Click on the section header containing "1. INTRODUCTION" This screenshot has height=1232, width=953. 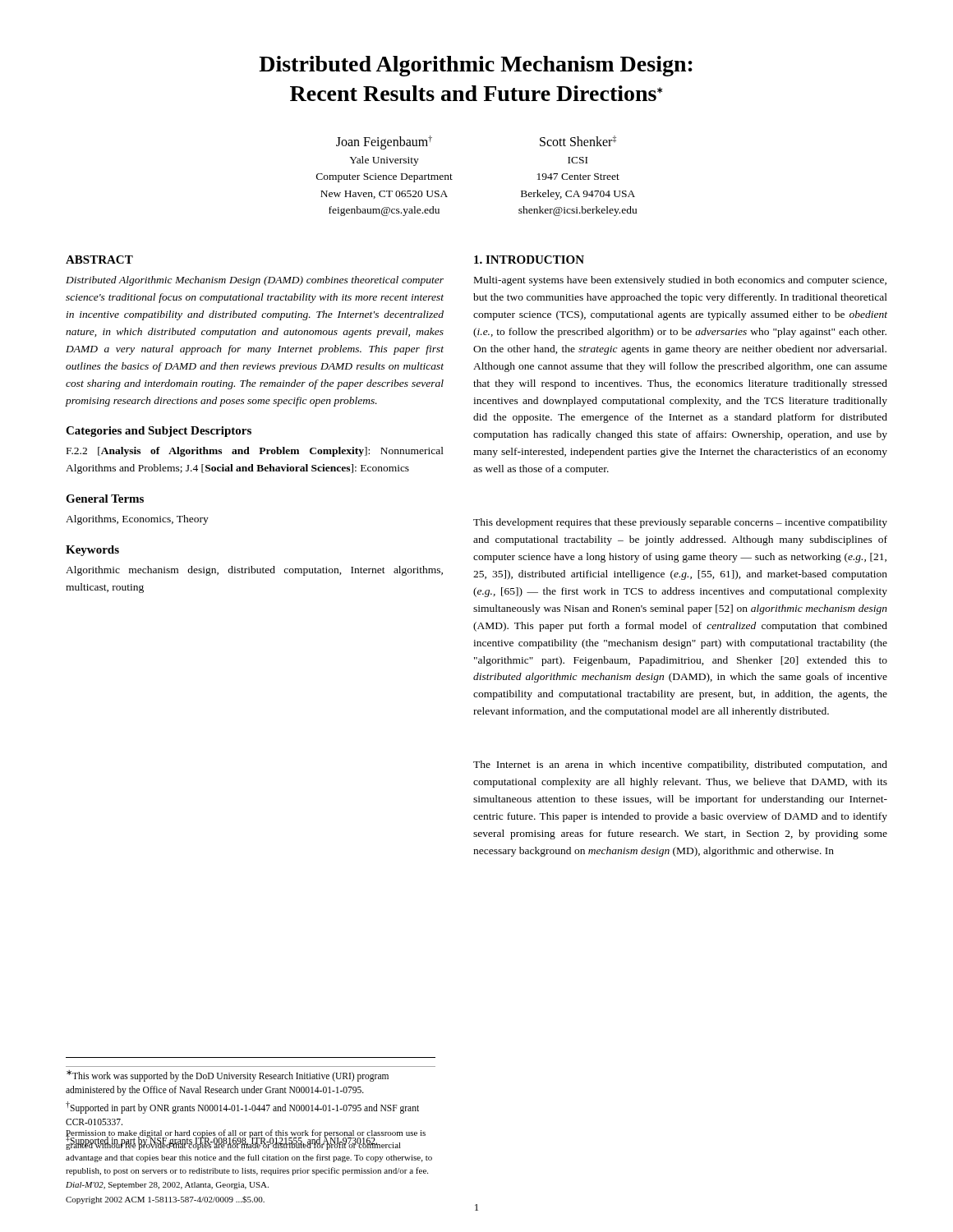529,260
